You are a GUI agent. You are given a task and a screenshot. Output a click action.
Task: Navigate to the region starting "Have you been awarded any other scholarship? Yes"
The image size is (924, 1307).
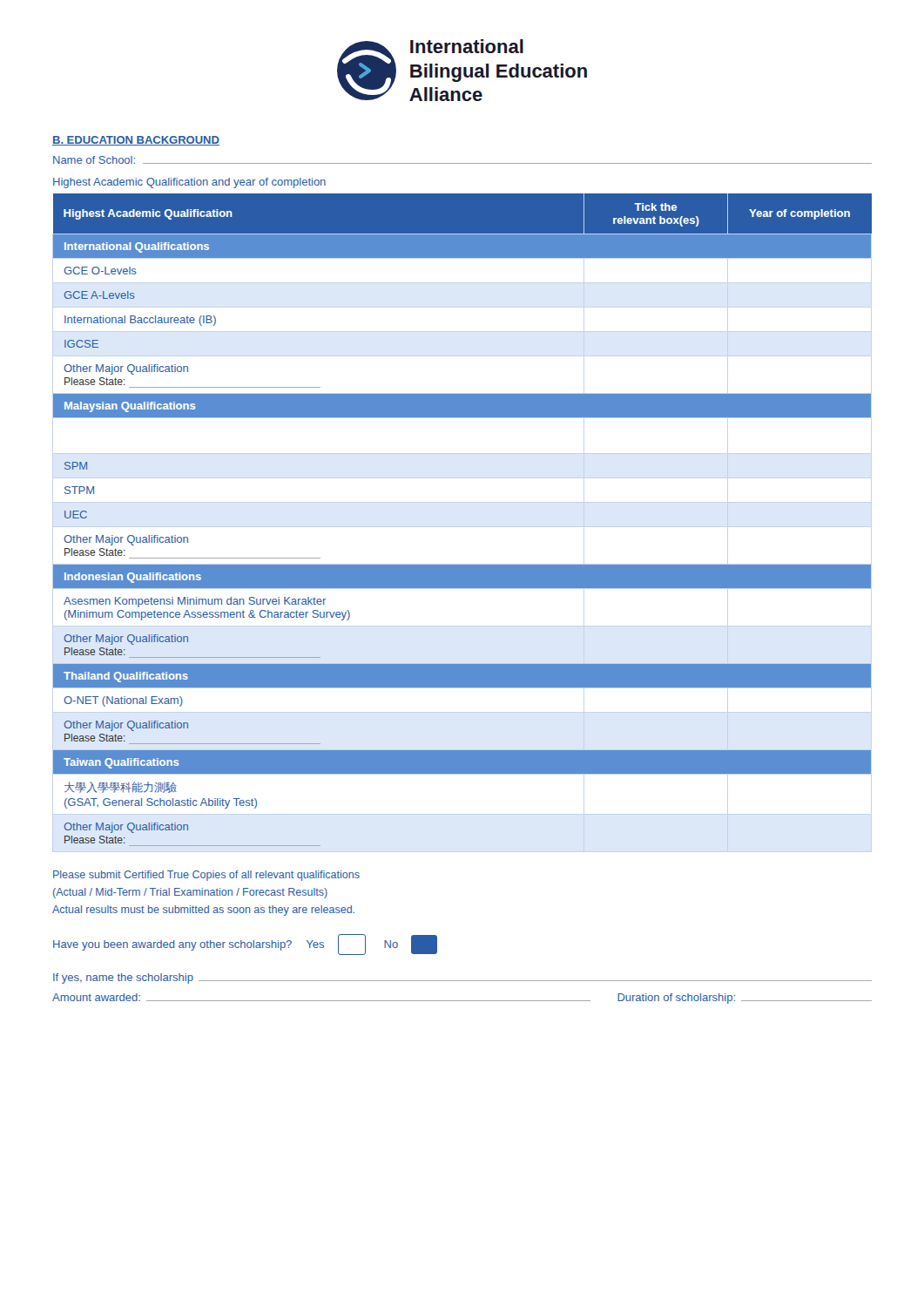245,944
